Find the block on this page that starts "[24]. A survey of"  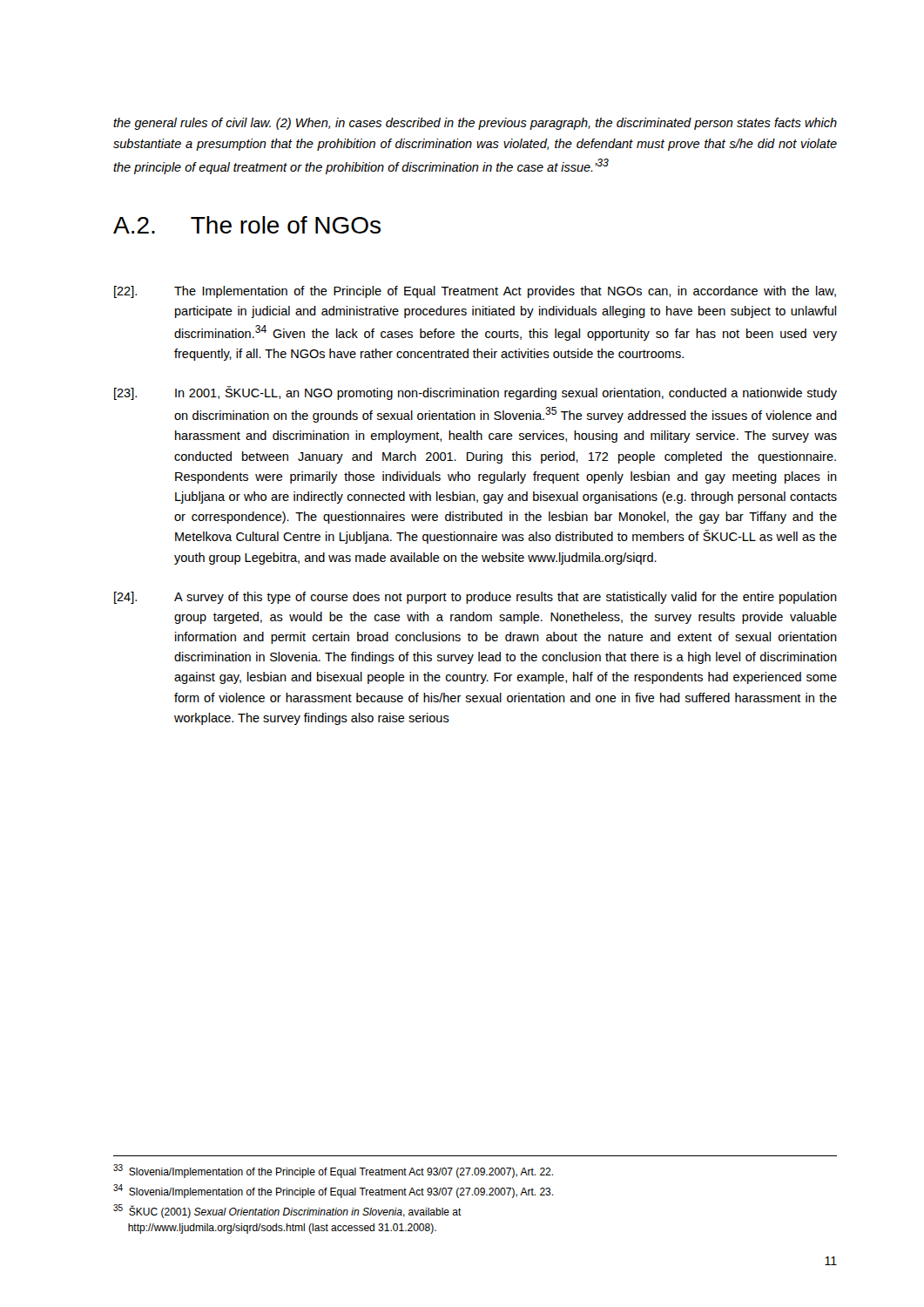click(x=475, y=658)
